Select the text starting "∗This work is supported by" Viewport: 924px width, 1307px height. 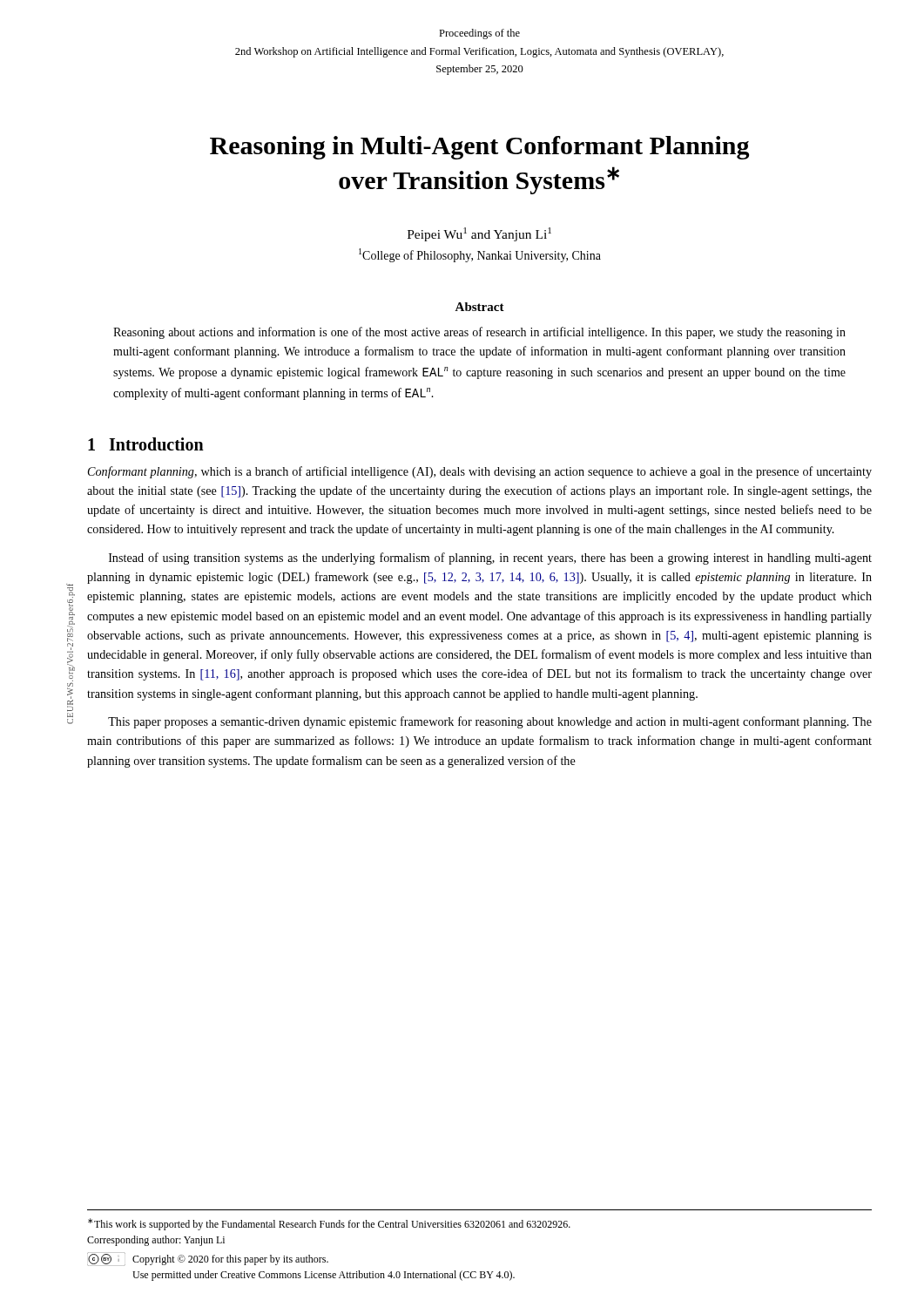tap(329, 1224)
